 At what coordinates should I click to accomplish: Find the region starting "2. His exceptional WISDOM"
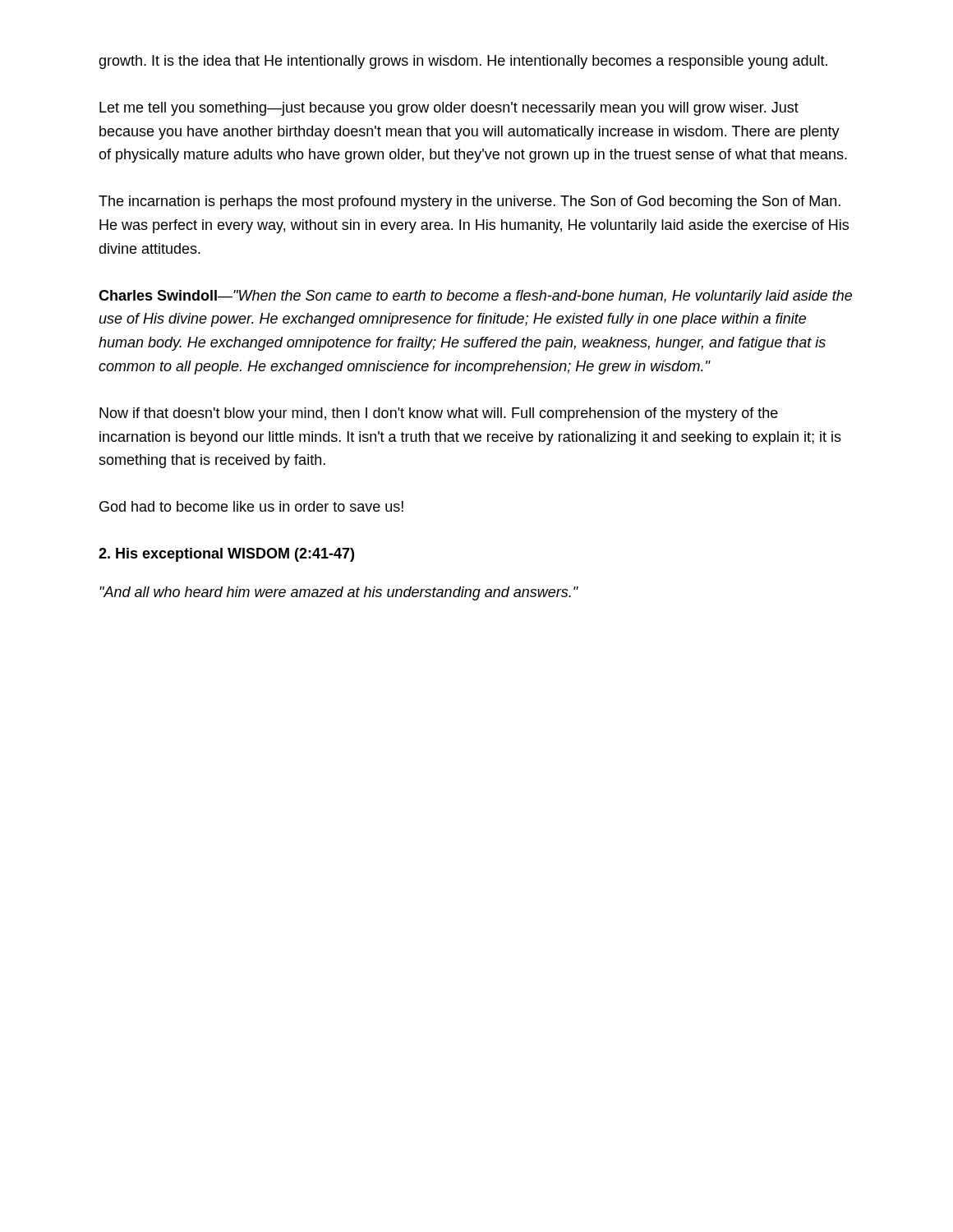pos(227,554)
